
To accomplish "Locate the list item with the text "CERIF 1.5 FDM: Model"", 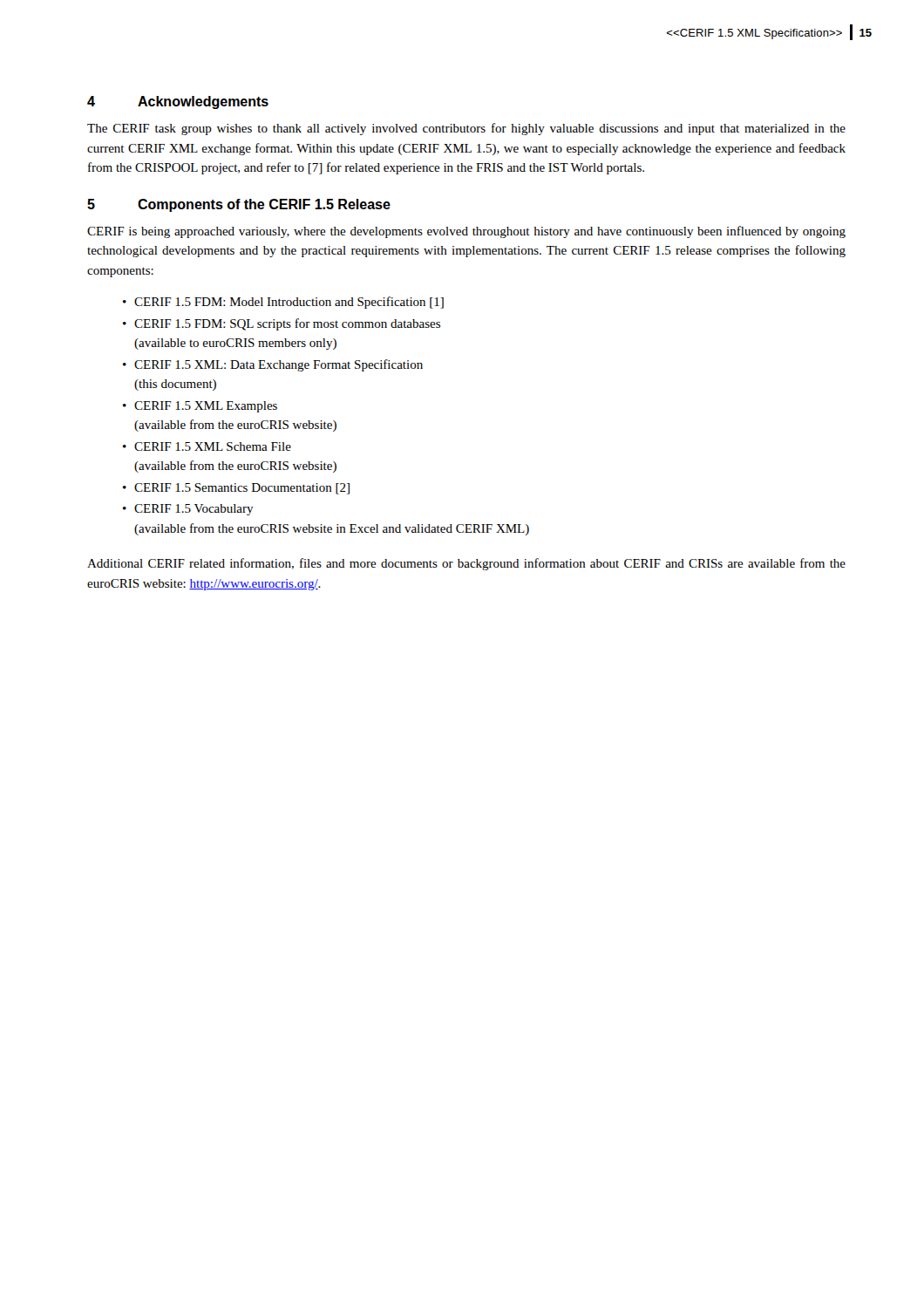I will point(289,302).
